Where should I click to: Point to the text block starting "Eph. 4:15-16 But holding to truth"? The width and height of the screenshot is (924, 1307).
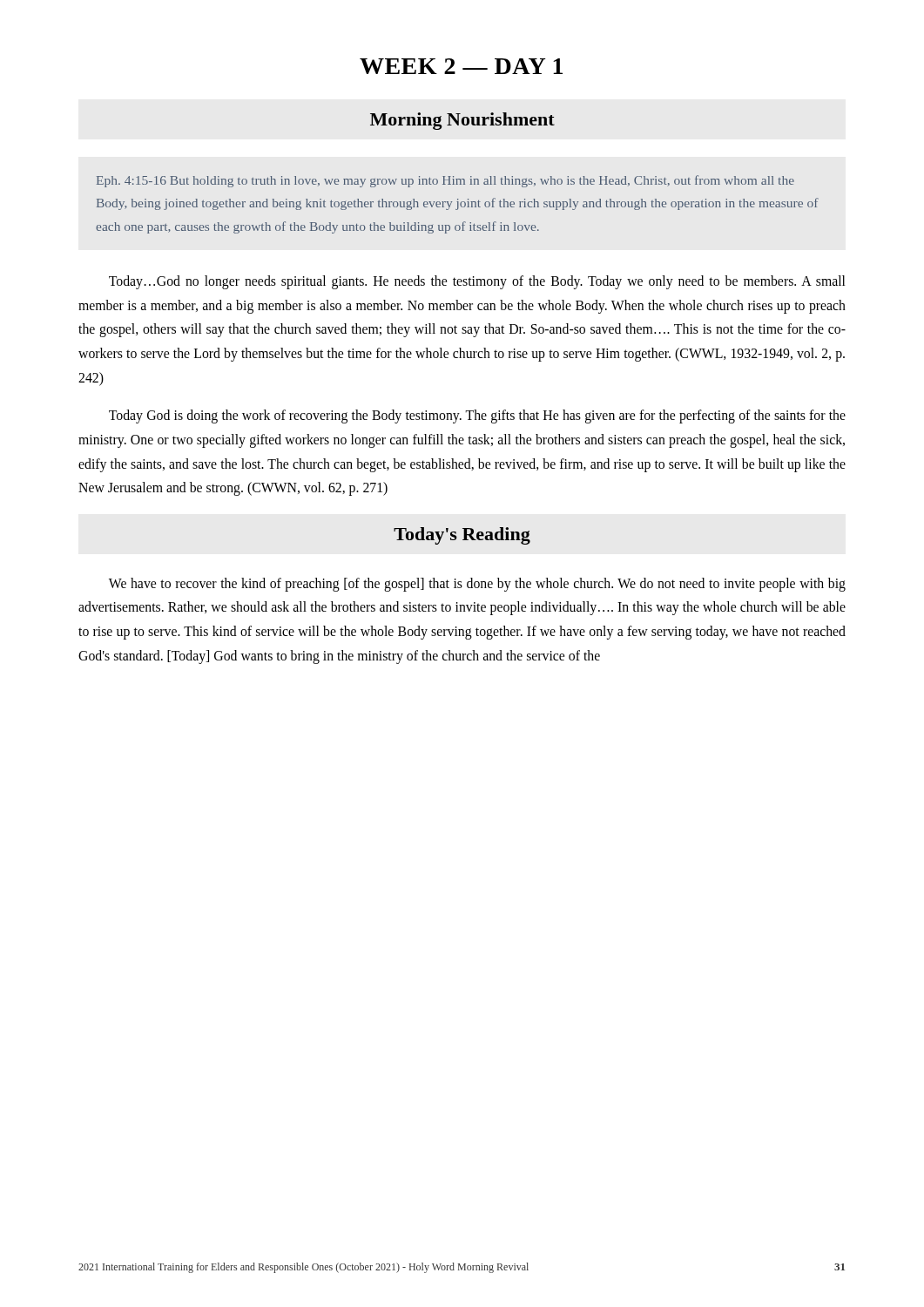click(x=457, y=203)
